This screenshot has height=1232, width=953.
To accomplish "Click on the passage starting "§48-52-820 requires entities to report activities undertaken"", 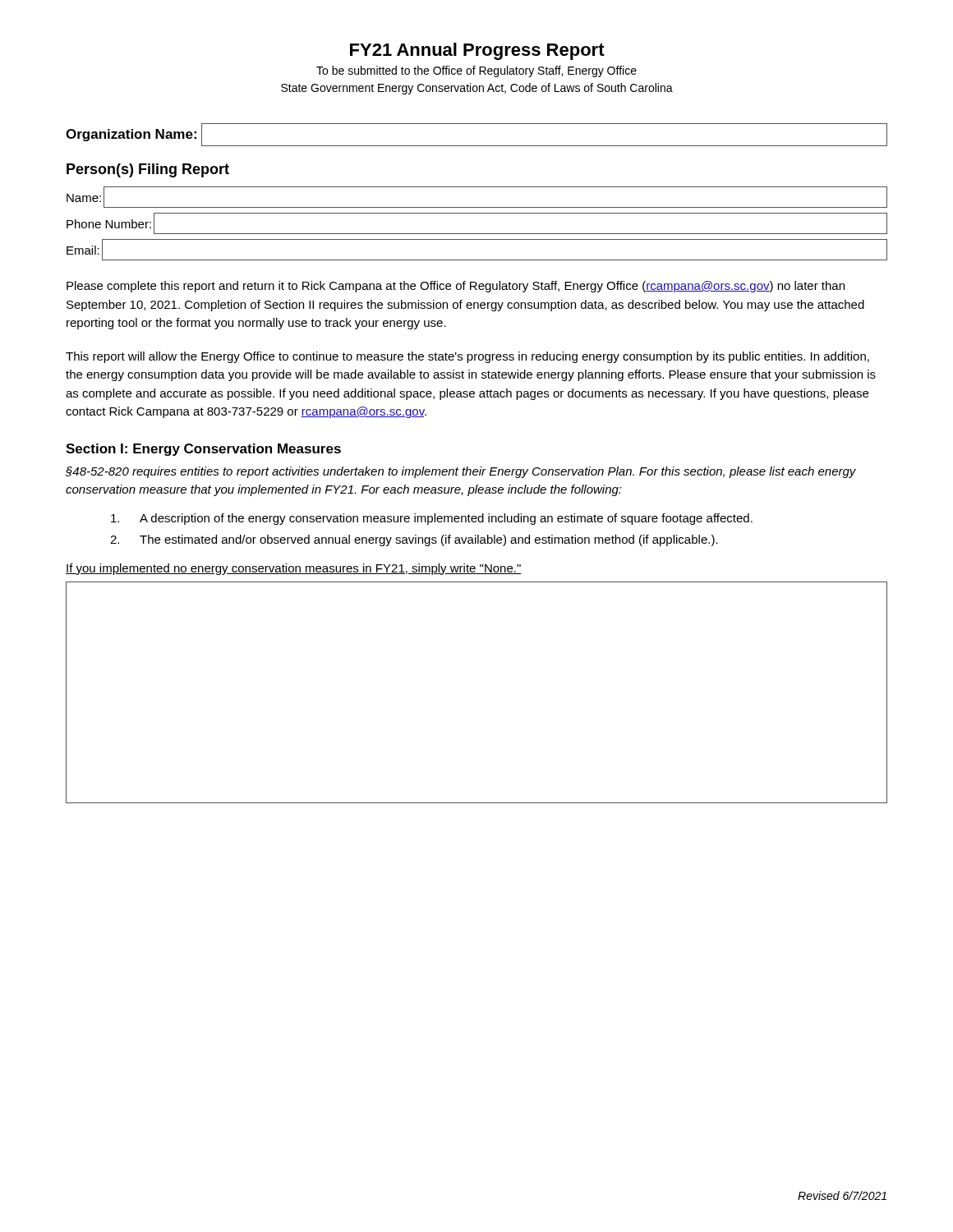I will [x=461, y=480].
